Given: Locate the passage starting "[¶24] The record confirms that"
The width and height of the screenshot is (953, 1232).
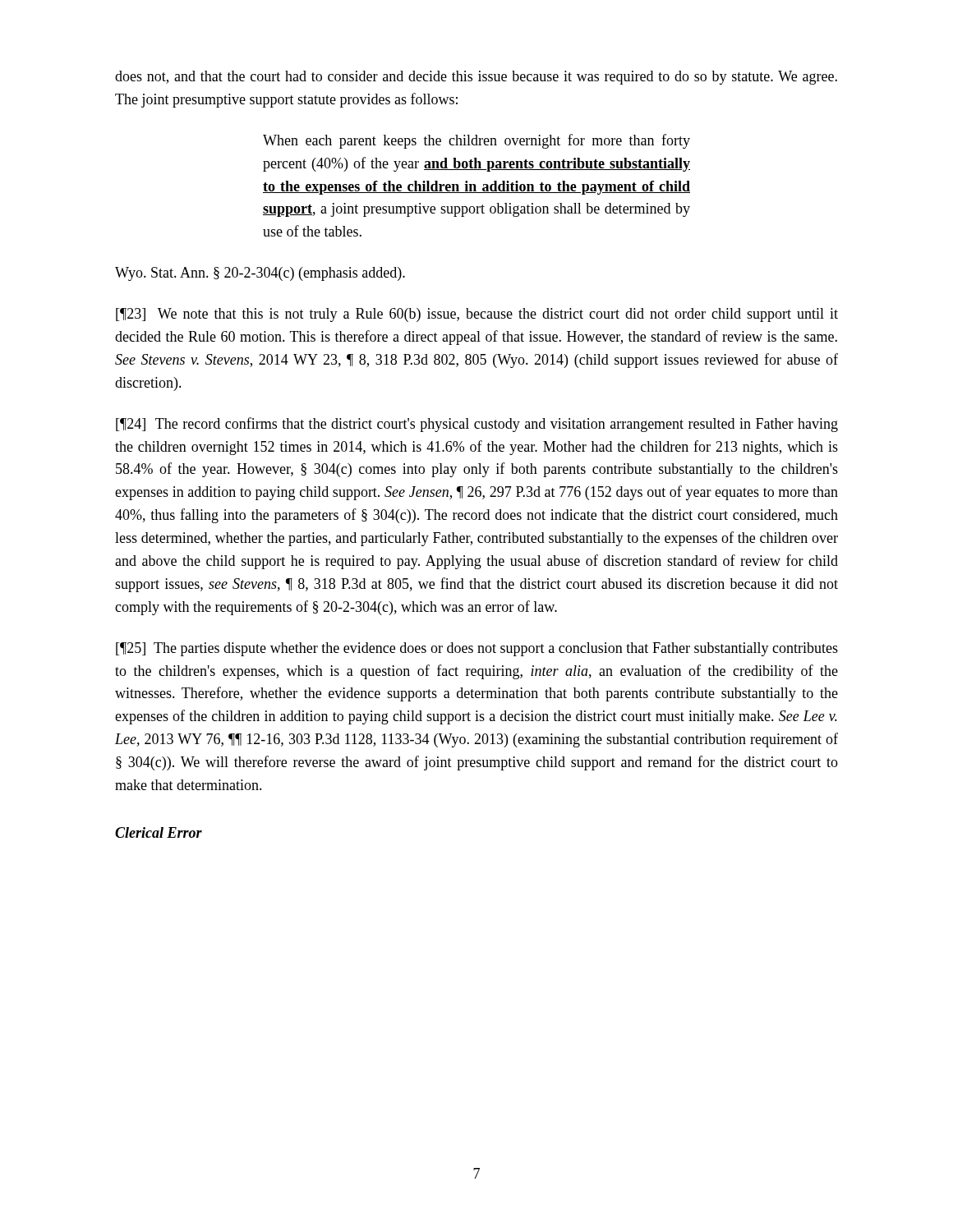Looking at the screenshot, I should (x=476, y=515).
